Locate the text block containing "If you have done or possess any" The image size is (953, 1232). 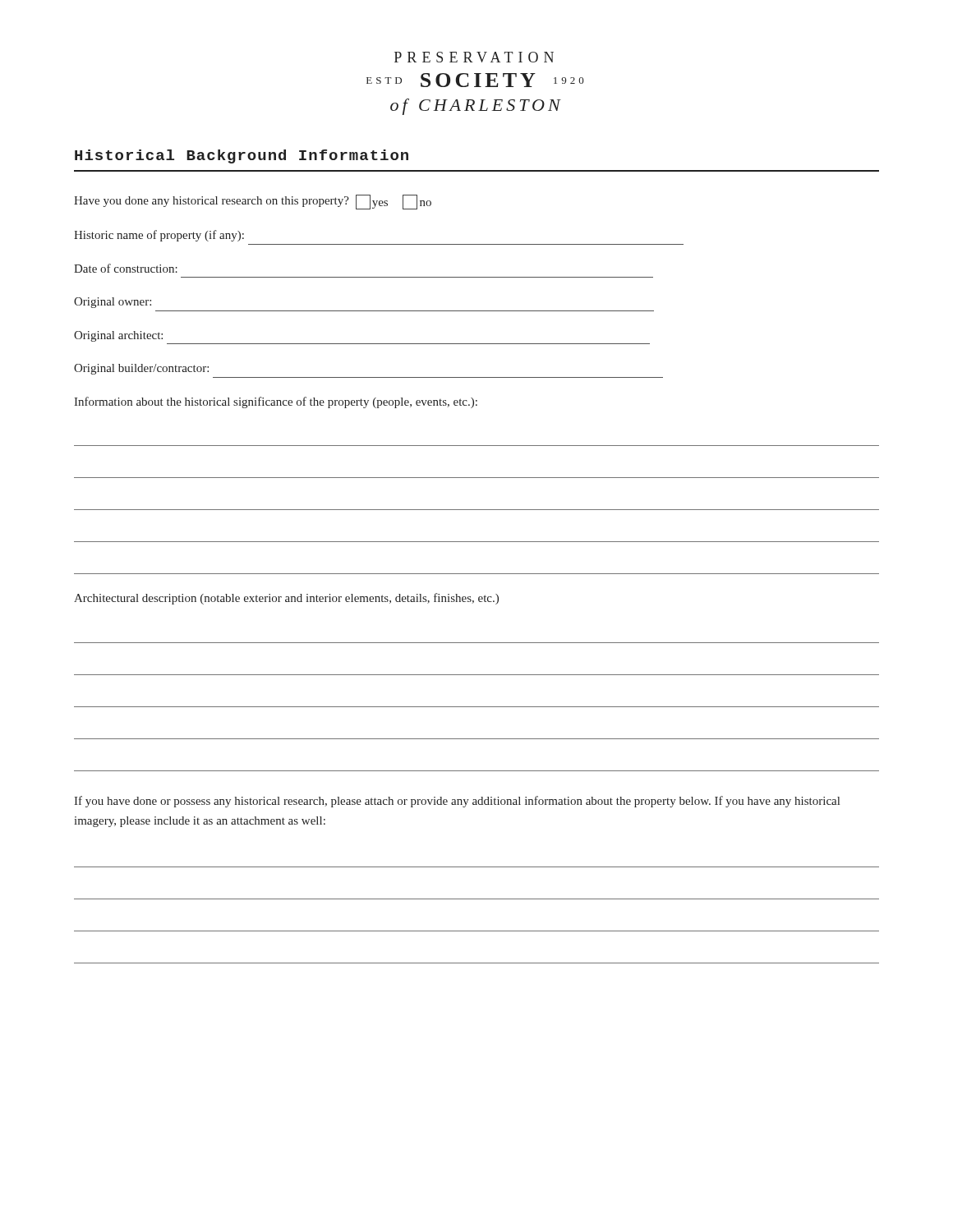(457, 811)
